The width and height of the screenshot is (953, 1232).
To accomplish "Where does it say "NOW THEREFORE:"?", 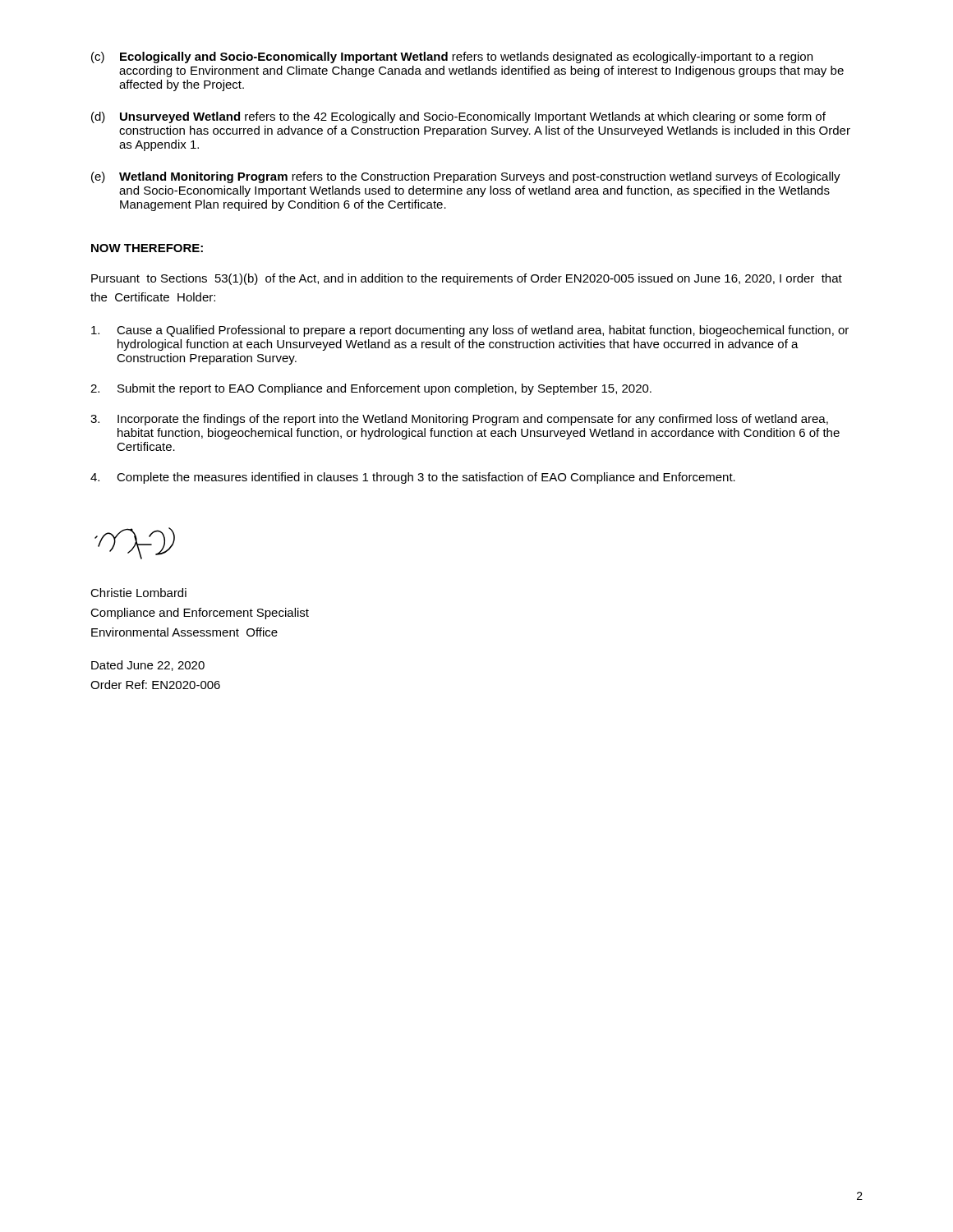I will point(147,248).
